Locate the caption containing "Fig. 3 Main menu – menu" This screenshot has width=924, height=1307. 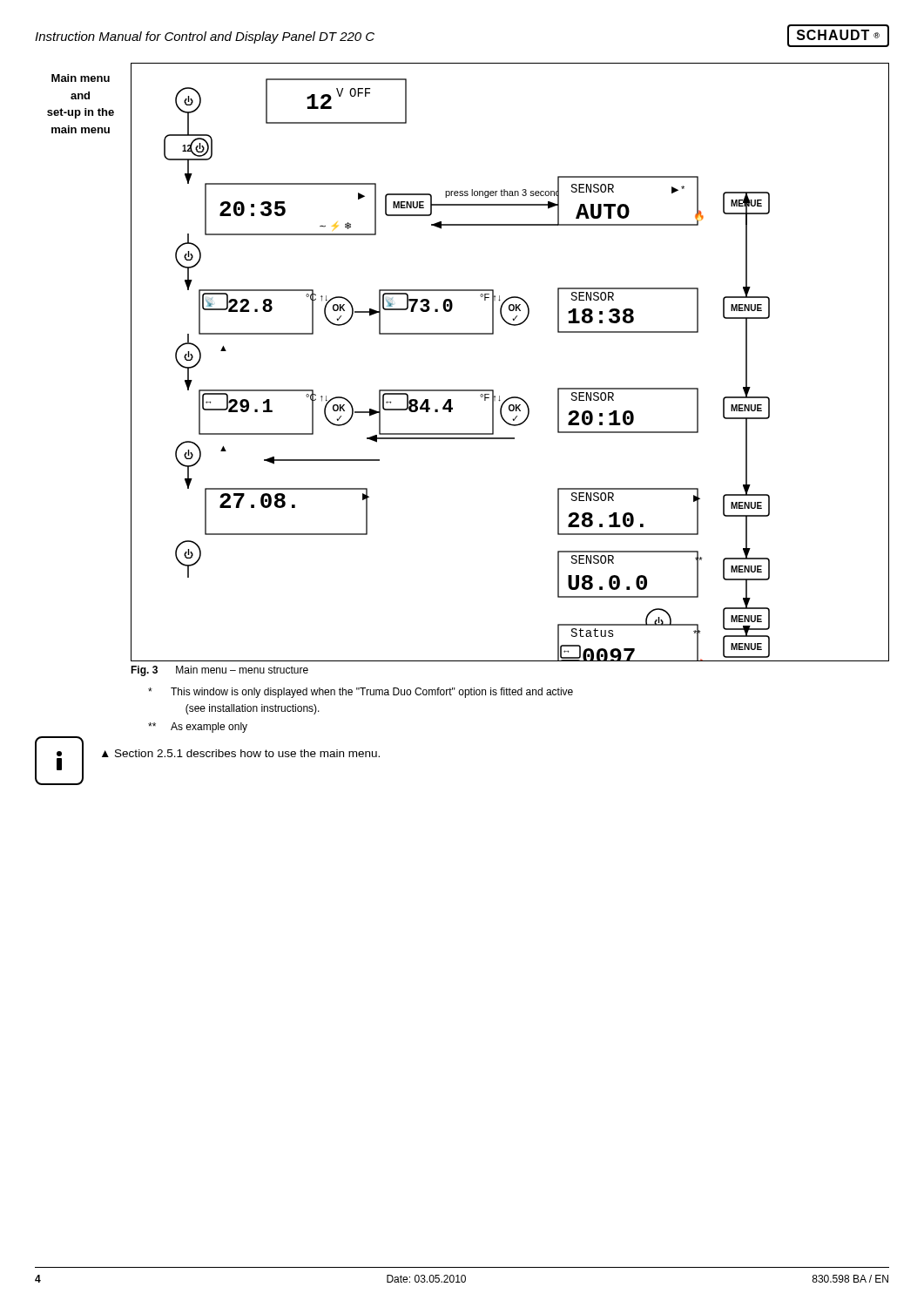coord(219,670)
